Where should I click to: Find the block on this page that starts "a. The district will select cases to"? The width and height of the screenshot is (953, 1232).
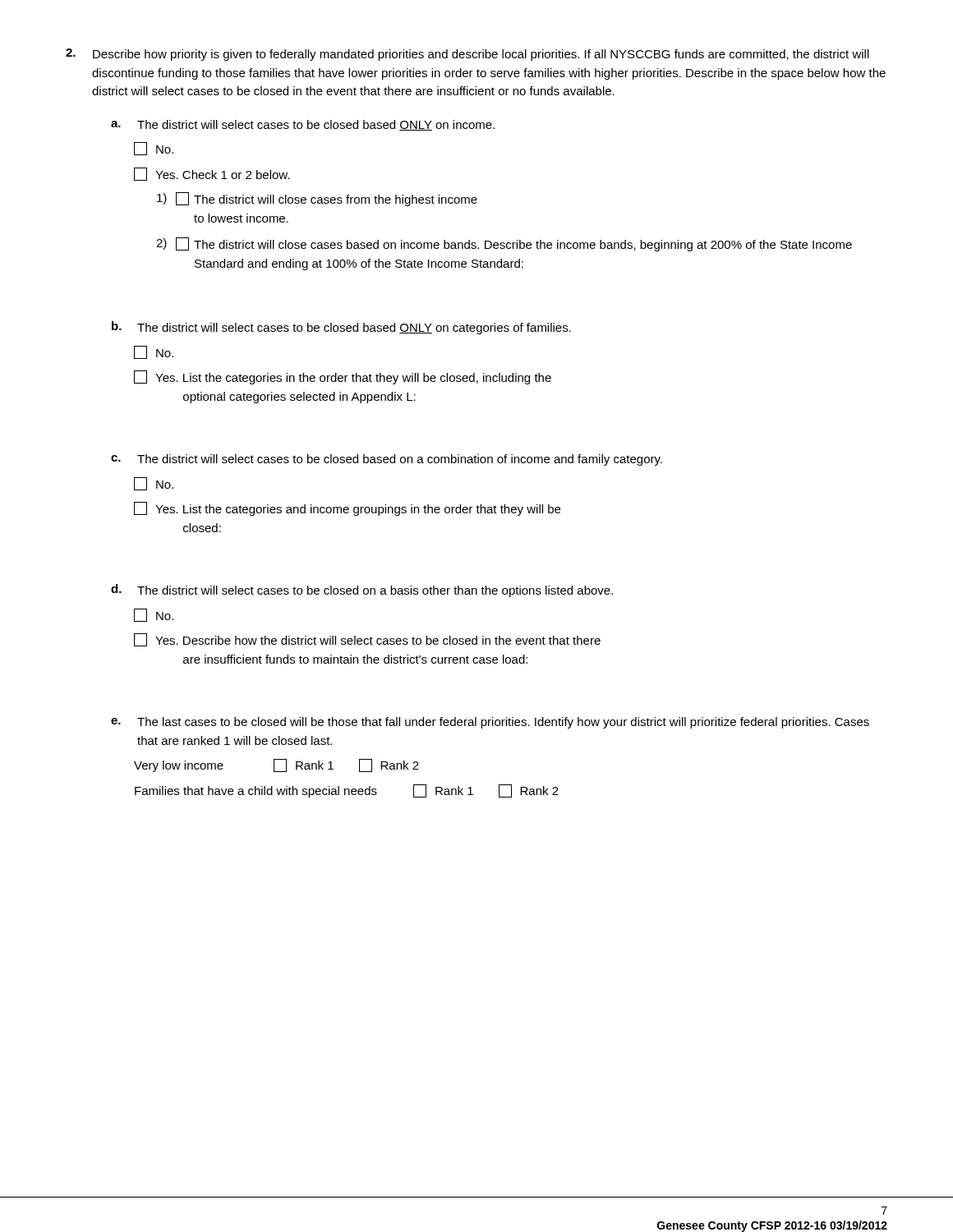click(303, 125)
